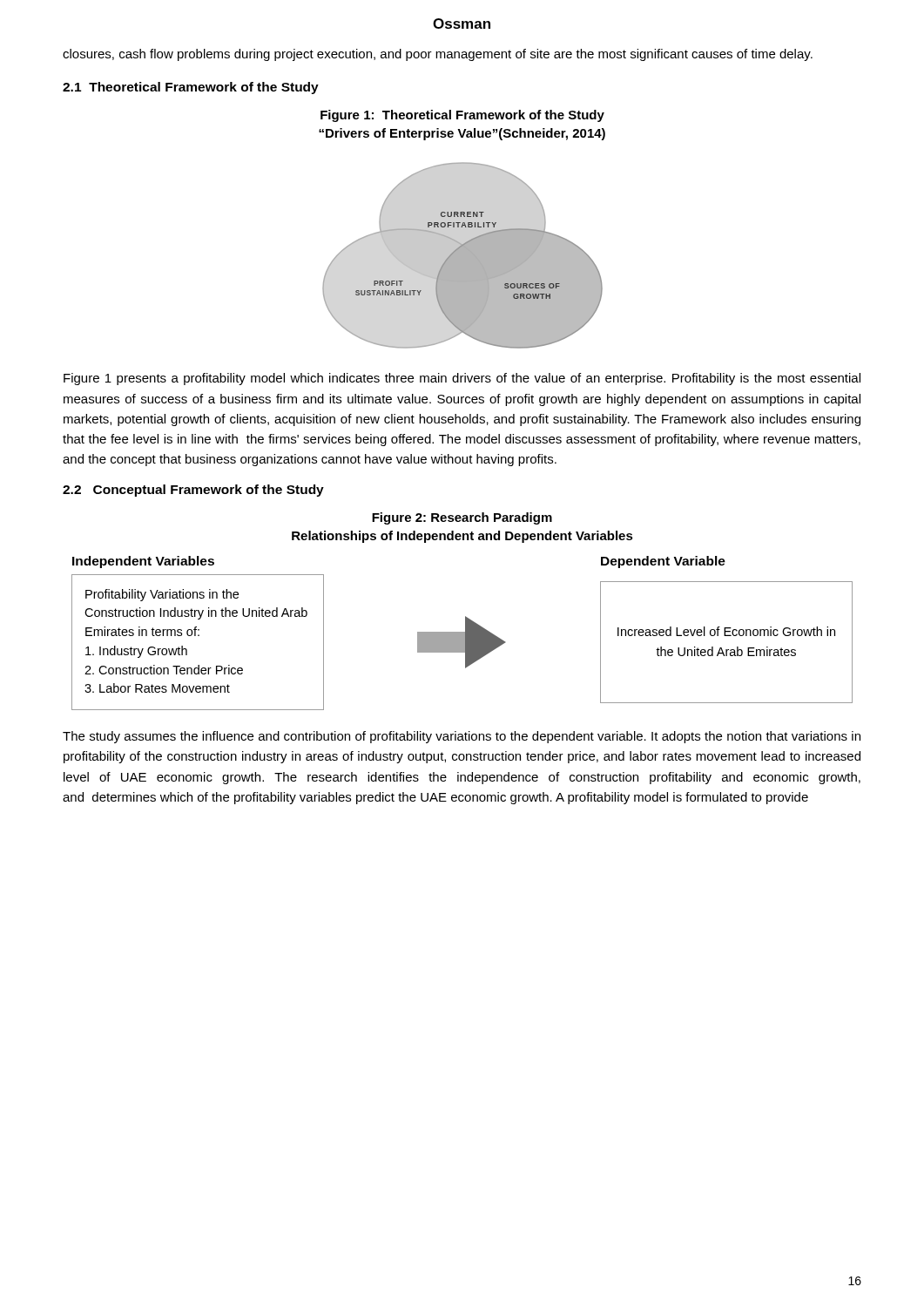Find the text block that says "closures, cash flow"

(x=438, y=54)
